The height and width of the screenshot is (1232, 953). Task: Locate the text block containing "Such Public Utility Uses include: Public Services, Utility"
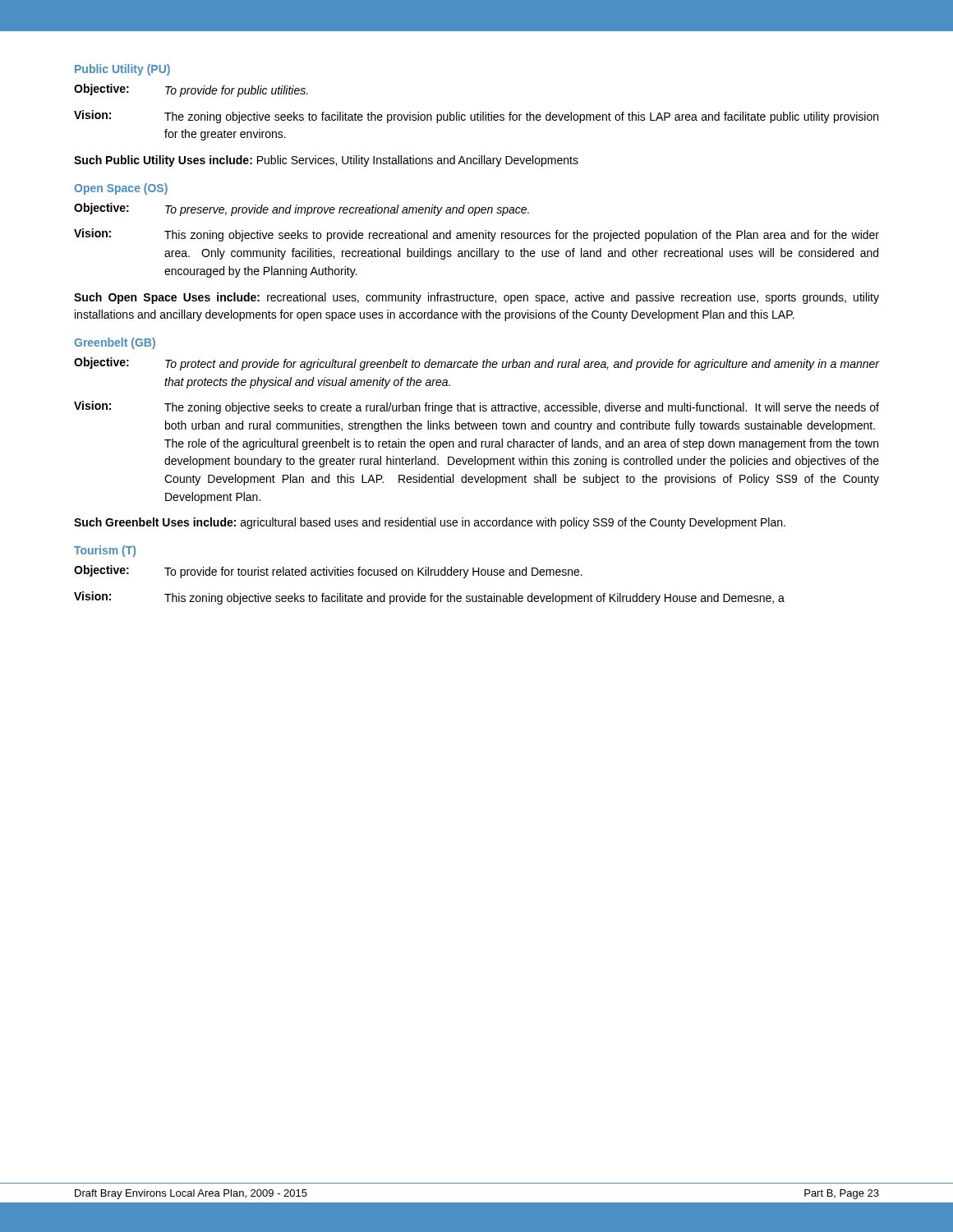pos(476,161)
